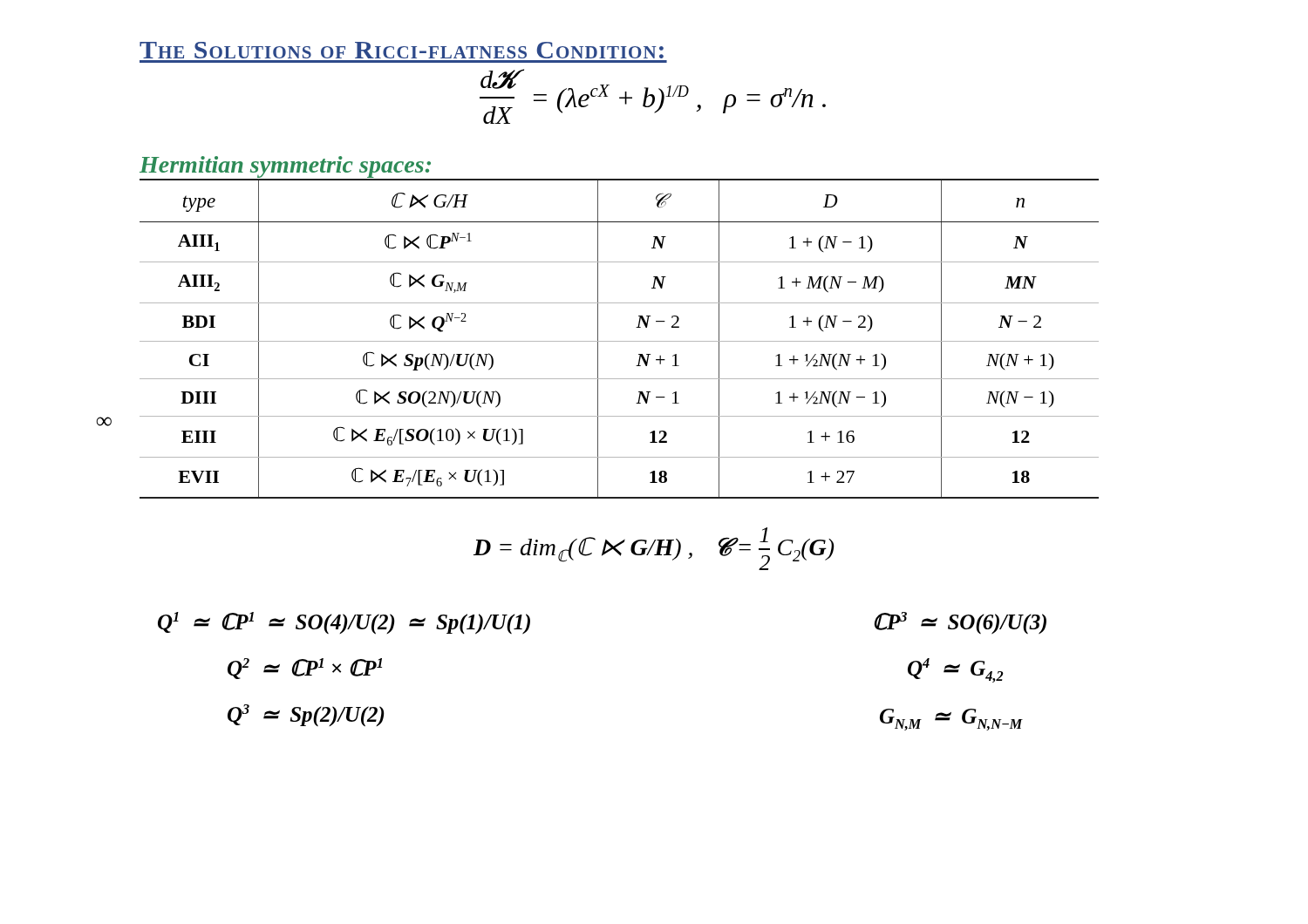Locate the table with the text "N + 1"
This screenshot has height=924, width=1308.
[654, 339]
